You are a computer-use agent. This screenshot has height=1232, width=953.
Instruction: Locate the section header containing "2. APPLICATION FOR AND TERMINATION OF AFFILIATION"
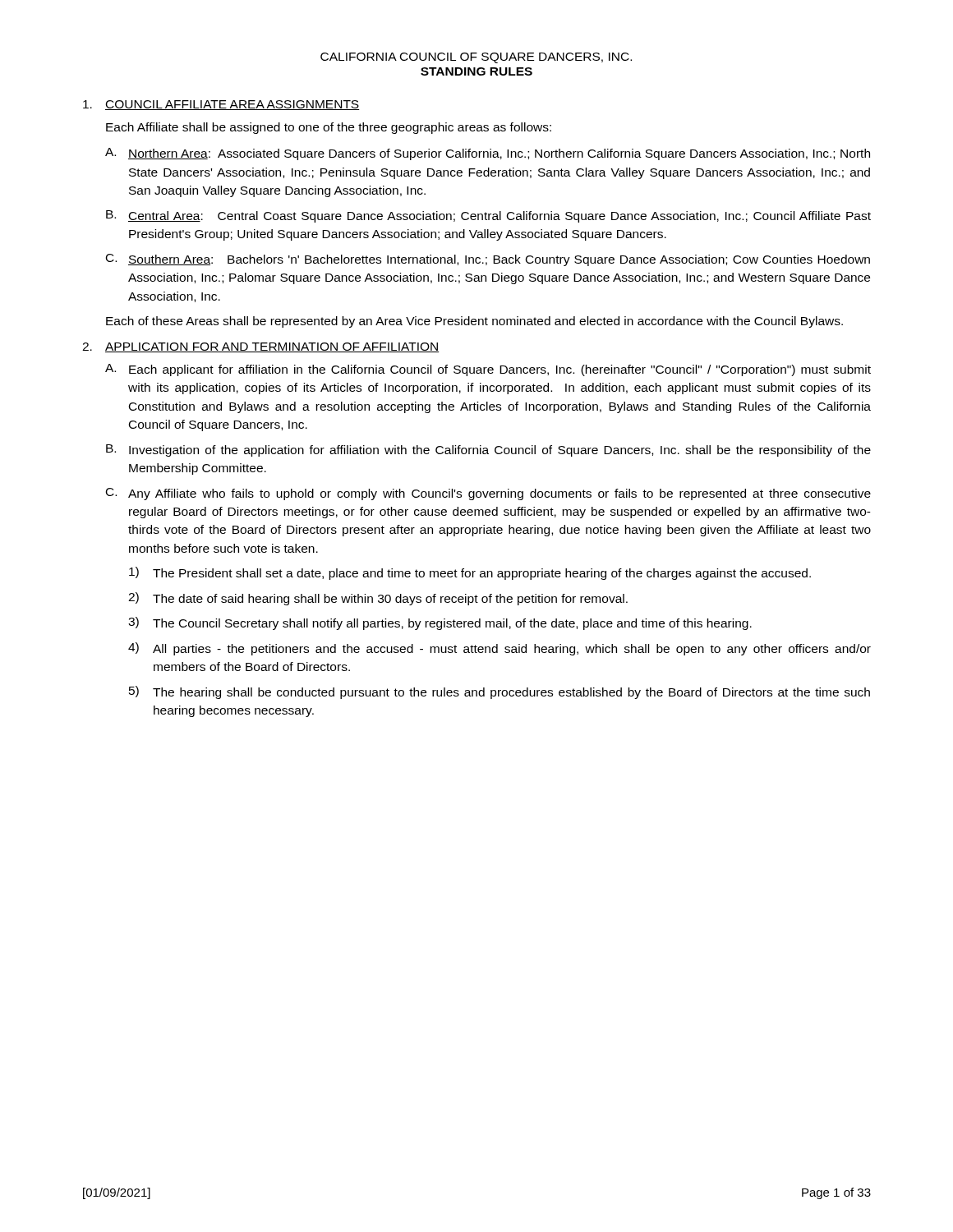(x=261, y=346)
